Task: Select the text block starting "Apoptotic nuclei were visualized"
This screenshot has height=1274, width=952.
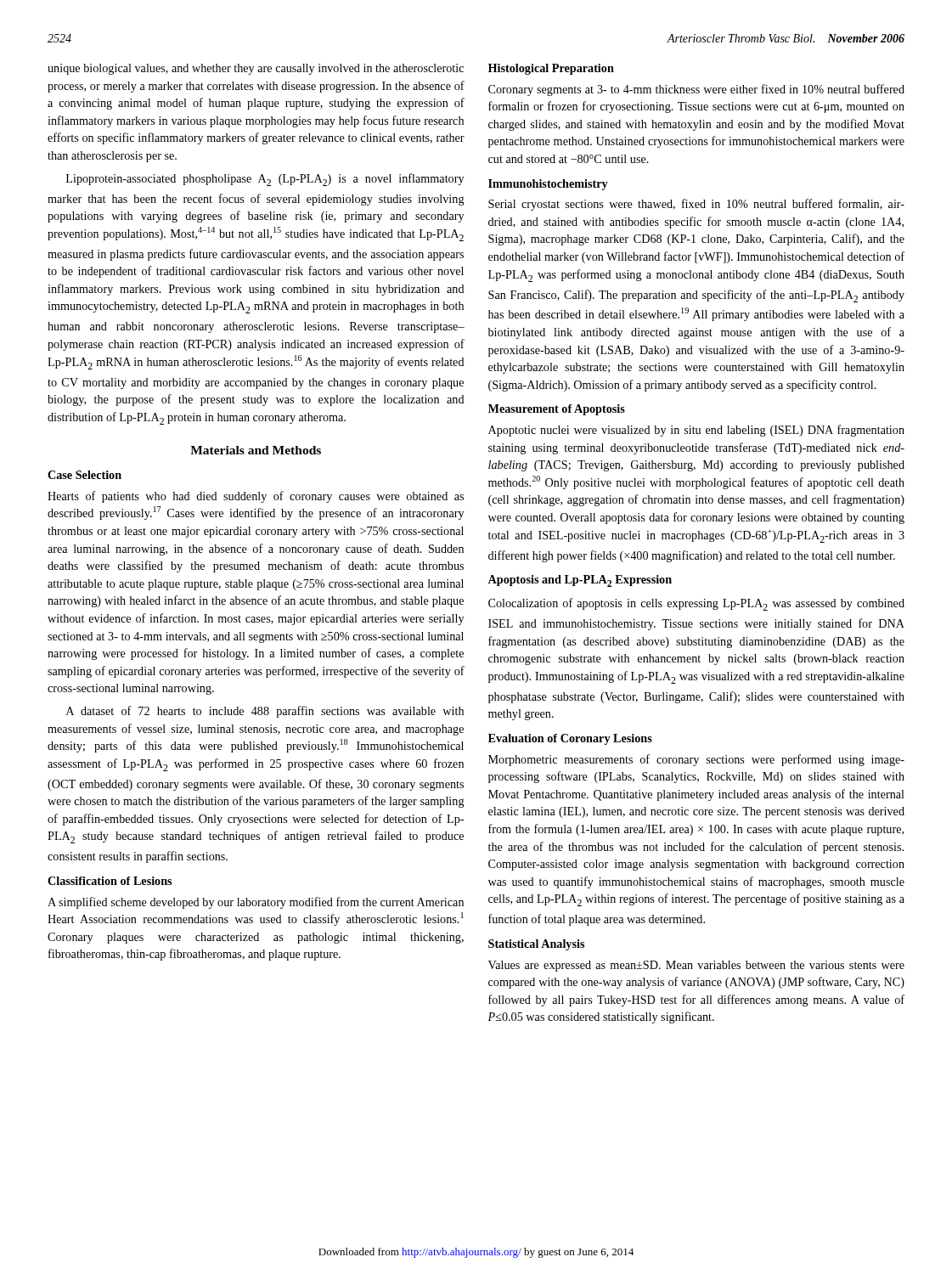Action: 696,493
